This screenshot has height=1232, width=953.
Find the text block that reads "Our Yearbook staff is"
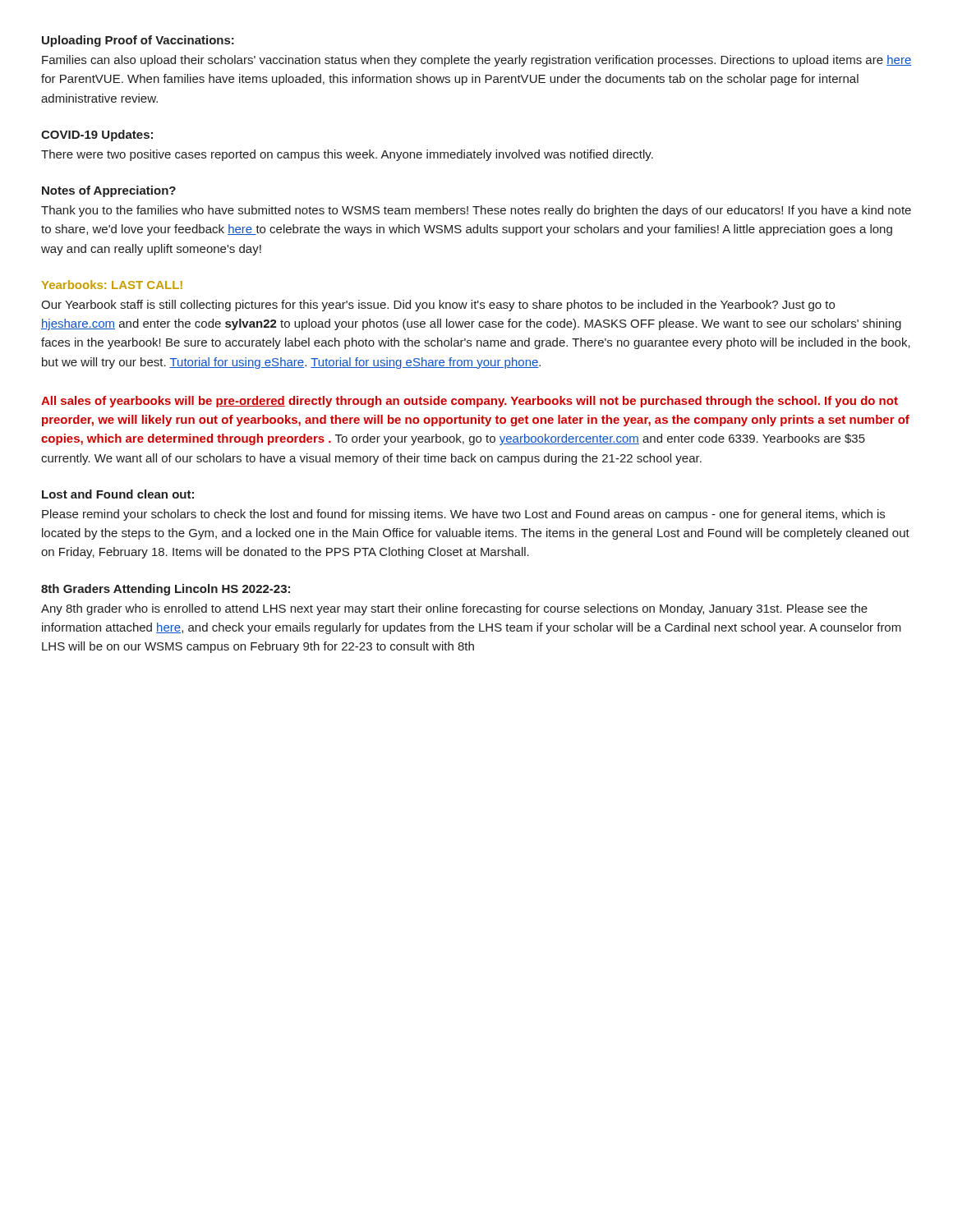tap(476, 333)
